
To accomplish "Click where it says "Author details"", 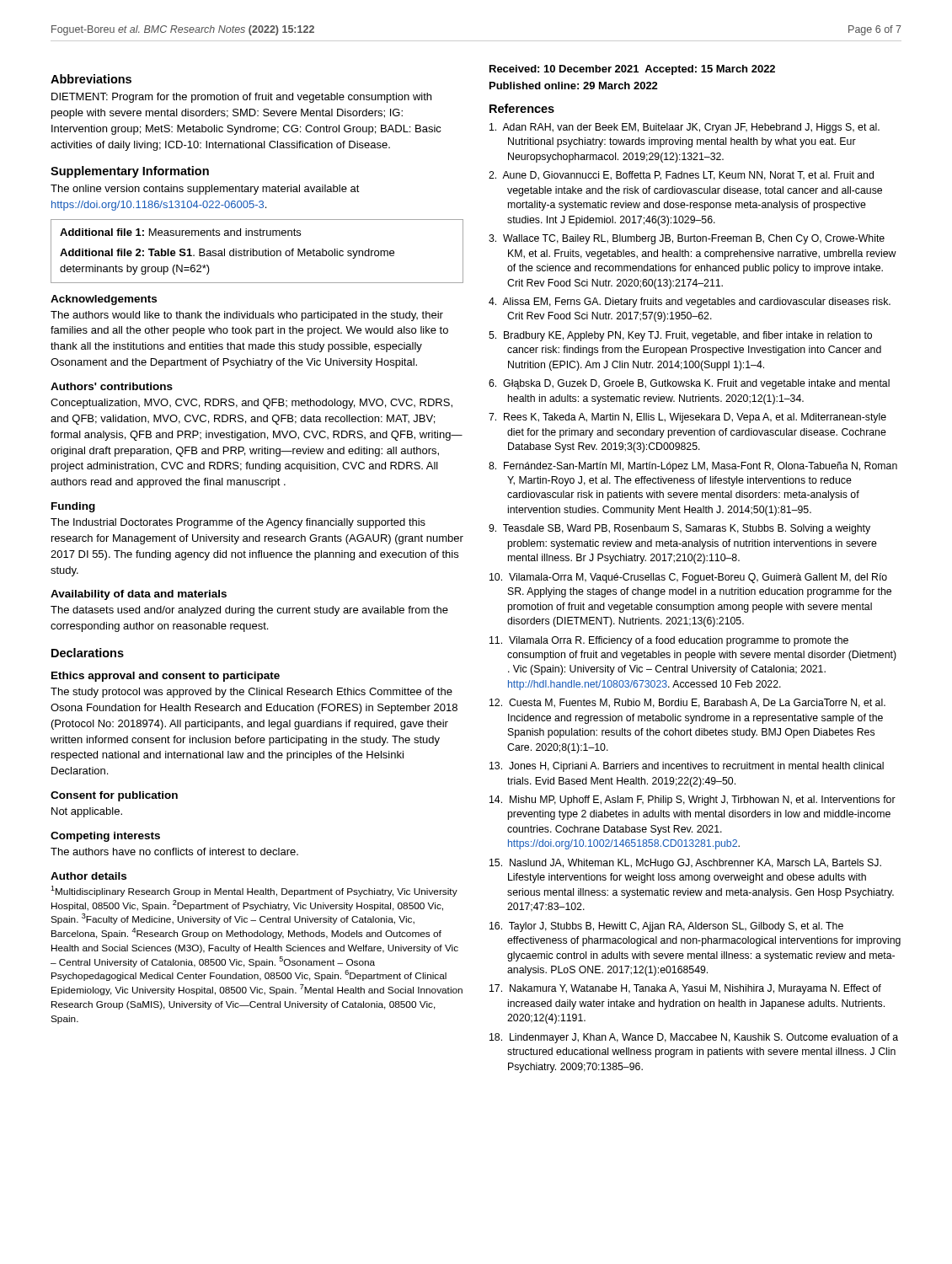I will [89, 876].
